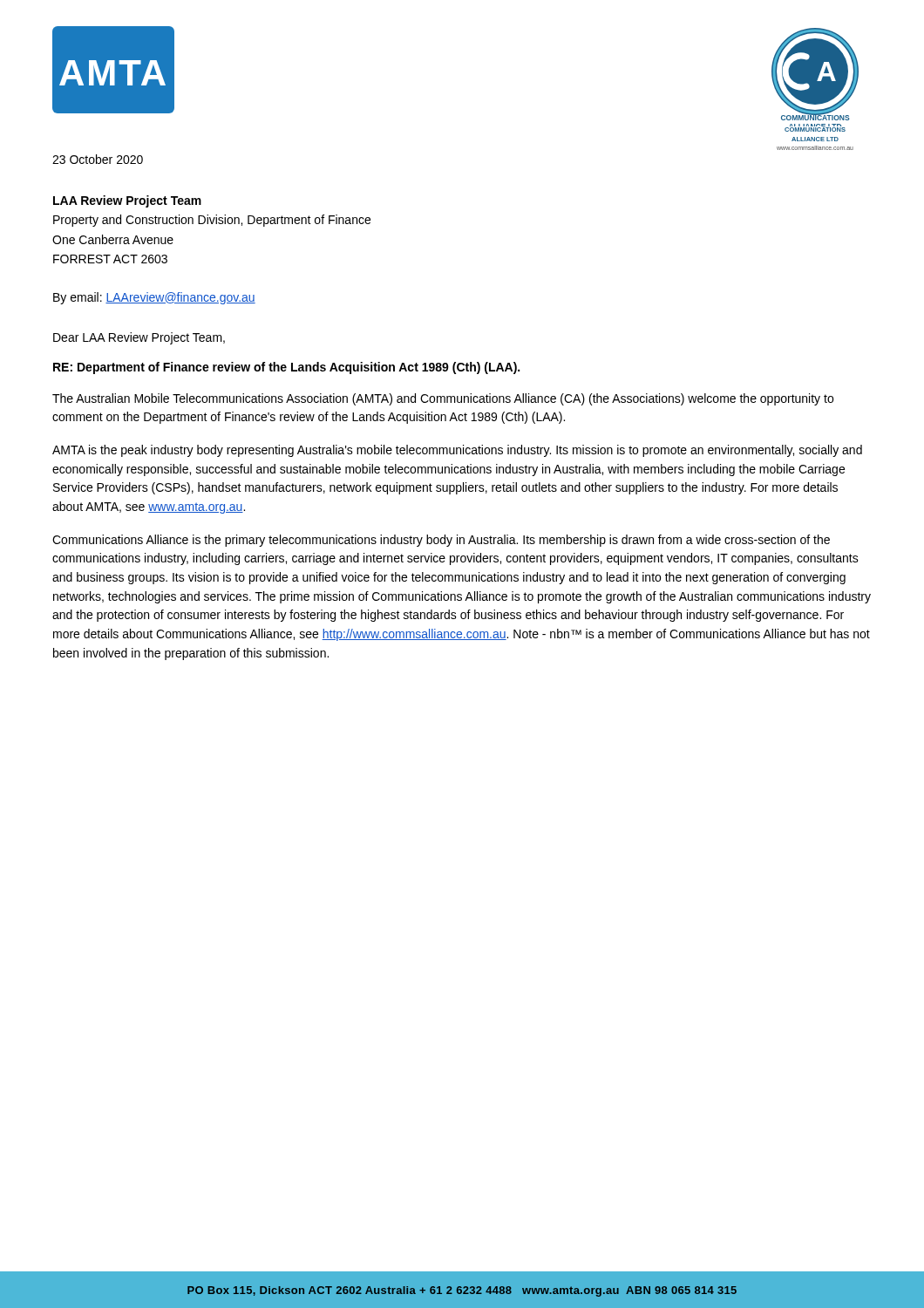Click on the text block containing "The Australian Mobile Telecommunications Association (AMTA) and"
The height and width of the screenshot is (1308, 924).
[x=443, y=408]
